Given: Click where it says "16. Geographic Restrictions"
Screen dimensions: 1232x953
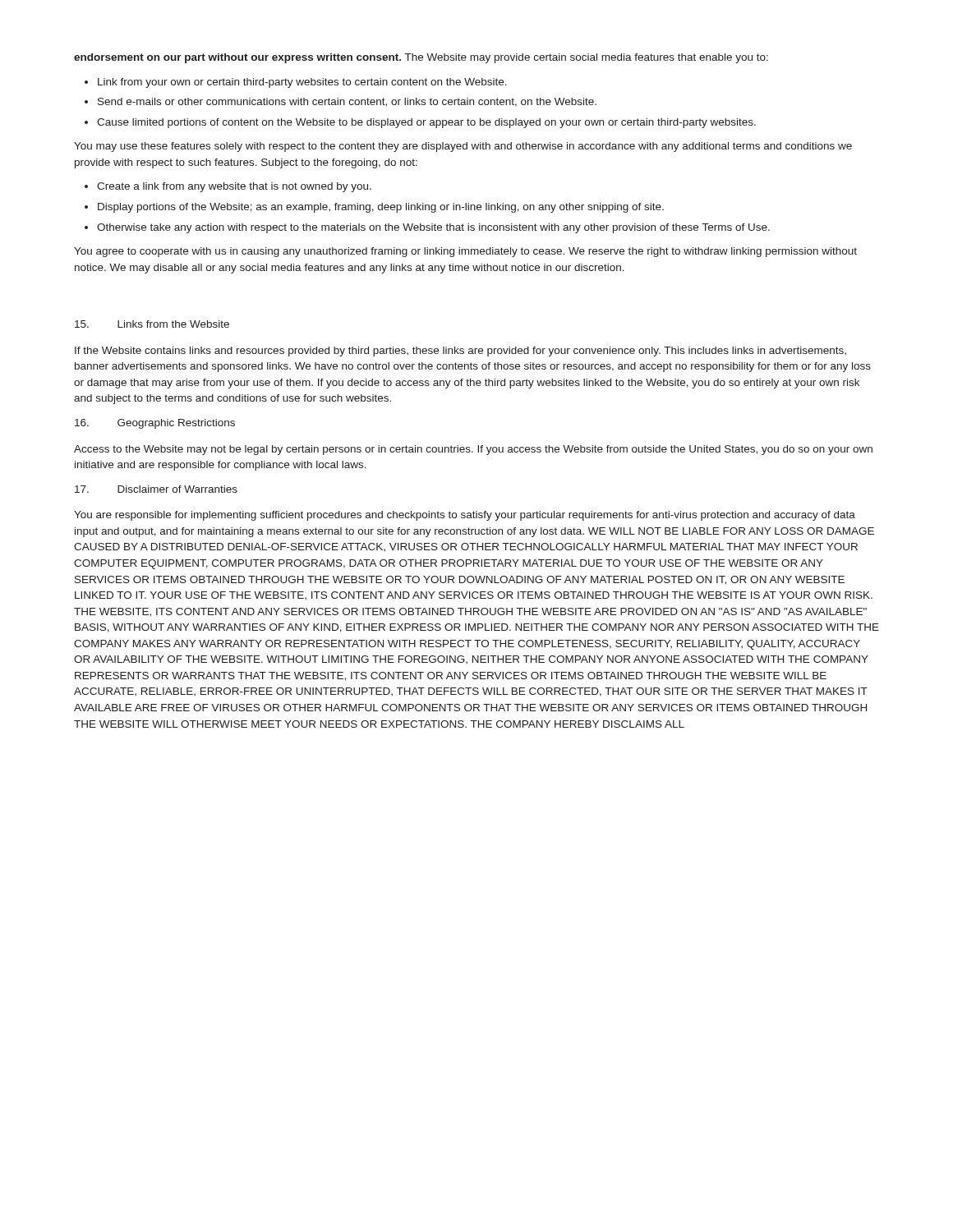Looking at the screenshot, I should click(155, 424).
